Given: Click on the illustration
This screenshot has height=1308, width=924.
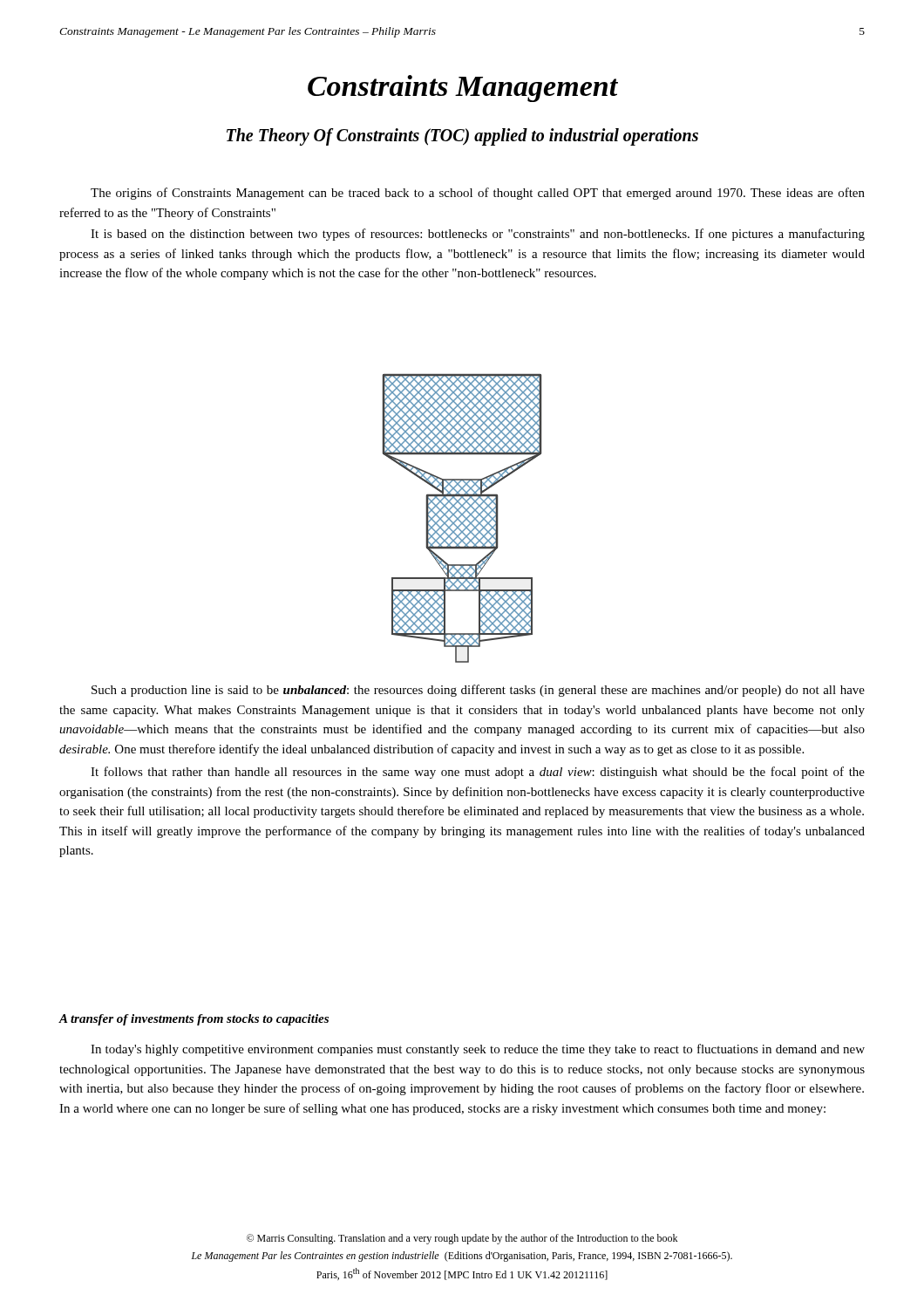Looking at the screenshot, I should coord(462,515).
